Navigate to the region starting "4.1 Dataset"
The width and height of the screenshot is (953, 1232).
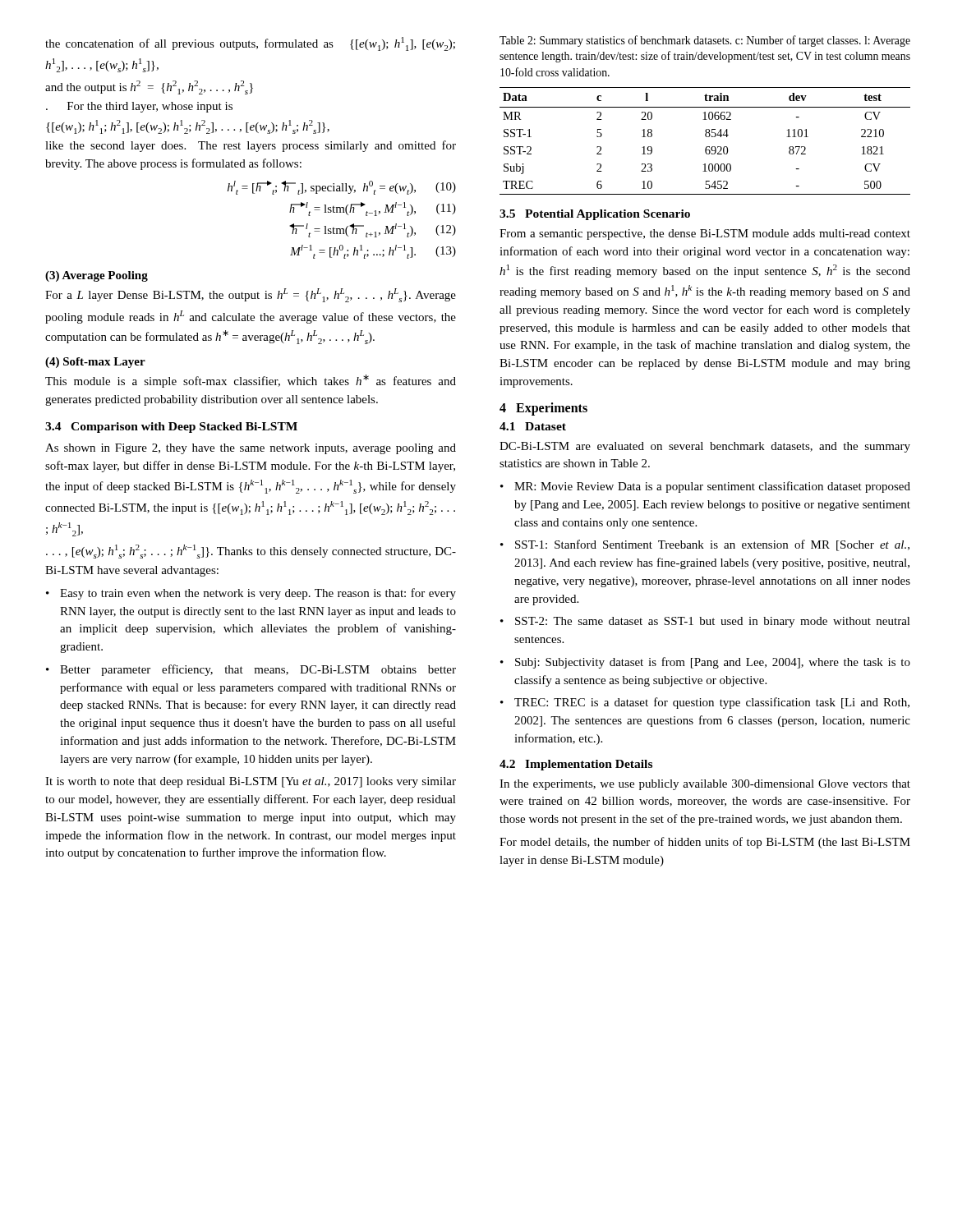pyautogui.click(x=533, y=426)
